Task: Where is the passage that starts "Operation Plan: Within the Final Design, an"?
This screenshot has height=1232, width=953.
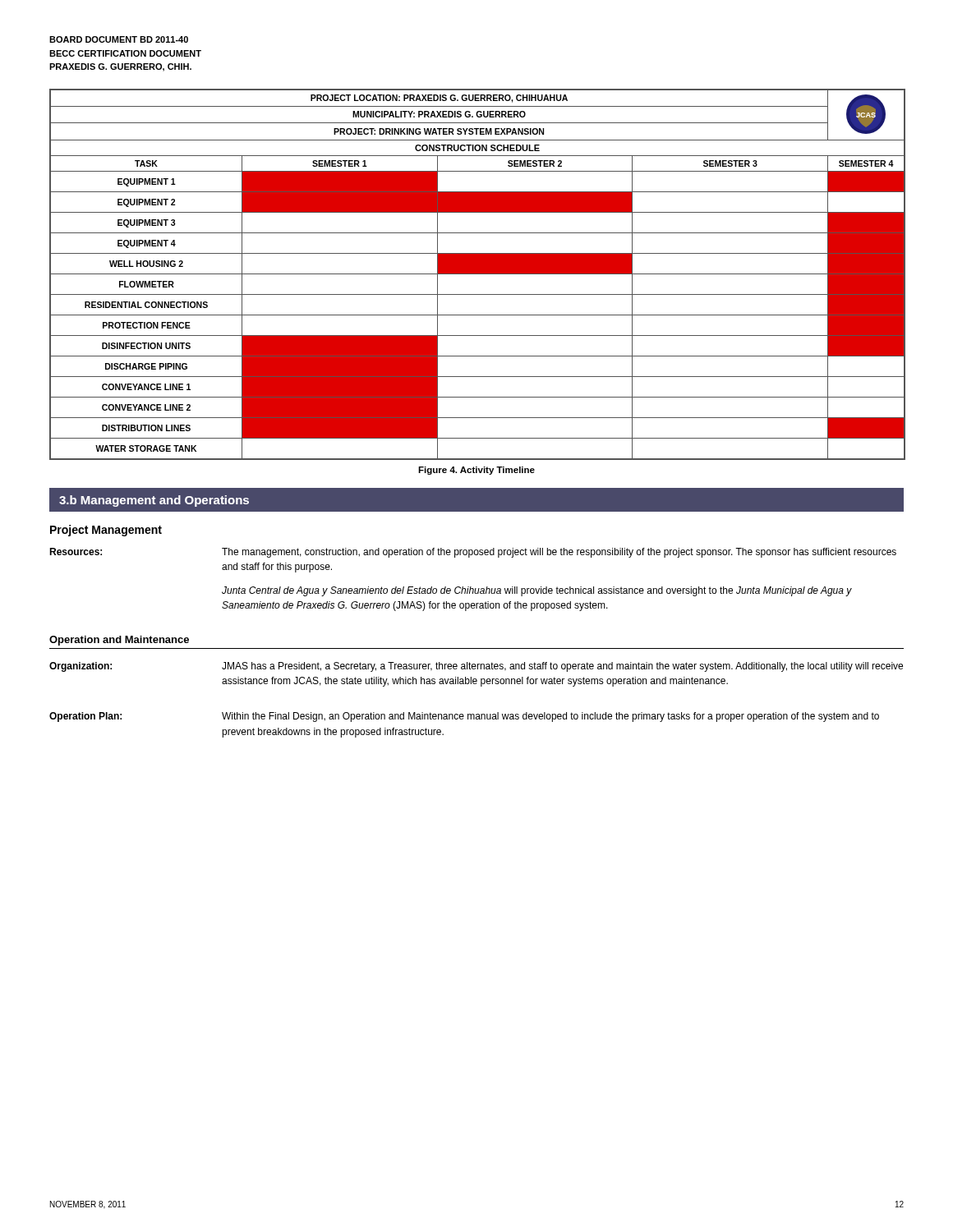Action: 476,728
